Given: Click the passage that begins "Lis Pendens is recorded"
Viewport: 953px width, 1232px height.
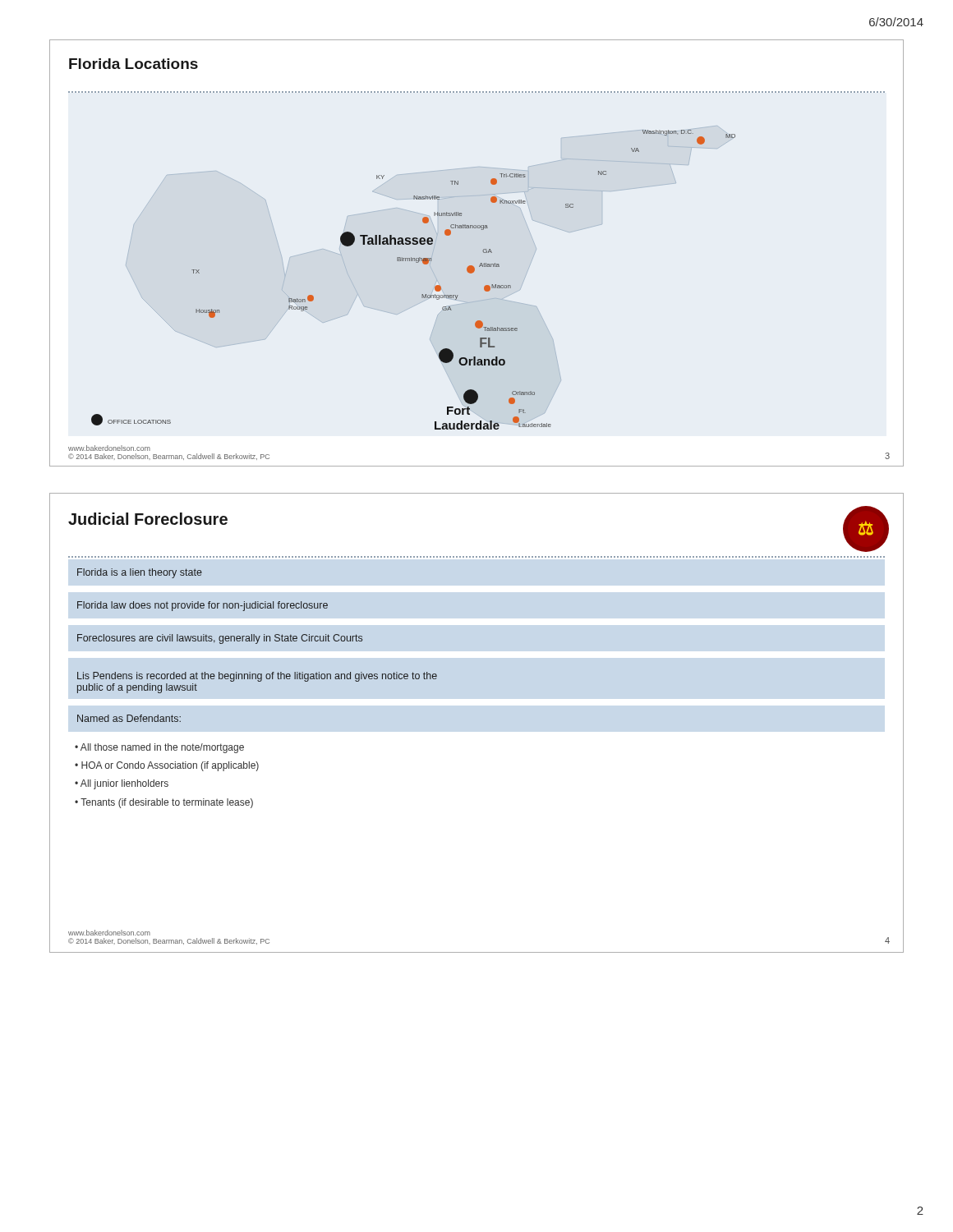Looking at the screenshot, I should 257,682.
